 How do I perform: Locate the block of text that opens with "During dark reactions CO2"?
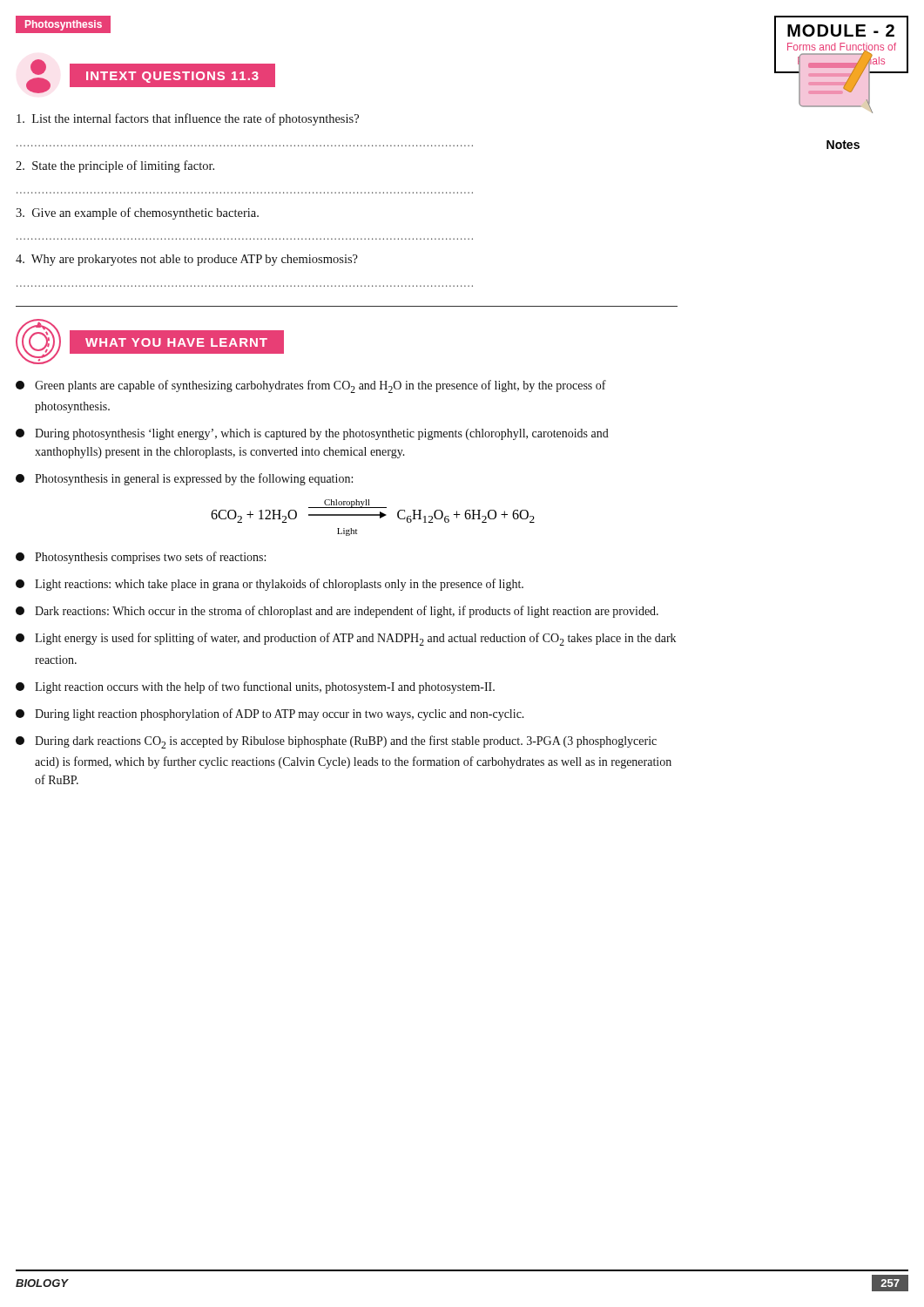347,760
